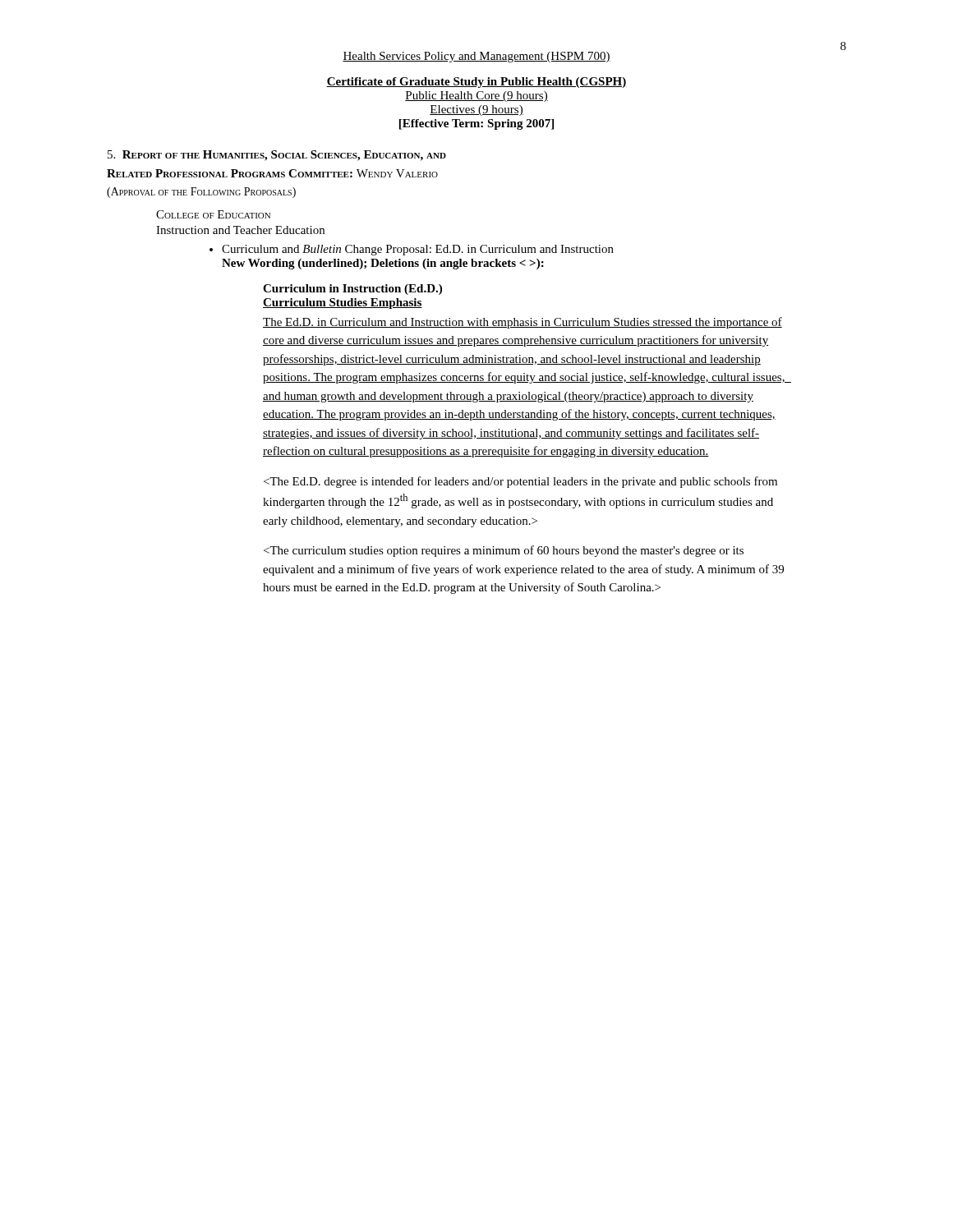Navigate to the region starting "Instruction and Teacher Education"

(x=241, y=230)
